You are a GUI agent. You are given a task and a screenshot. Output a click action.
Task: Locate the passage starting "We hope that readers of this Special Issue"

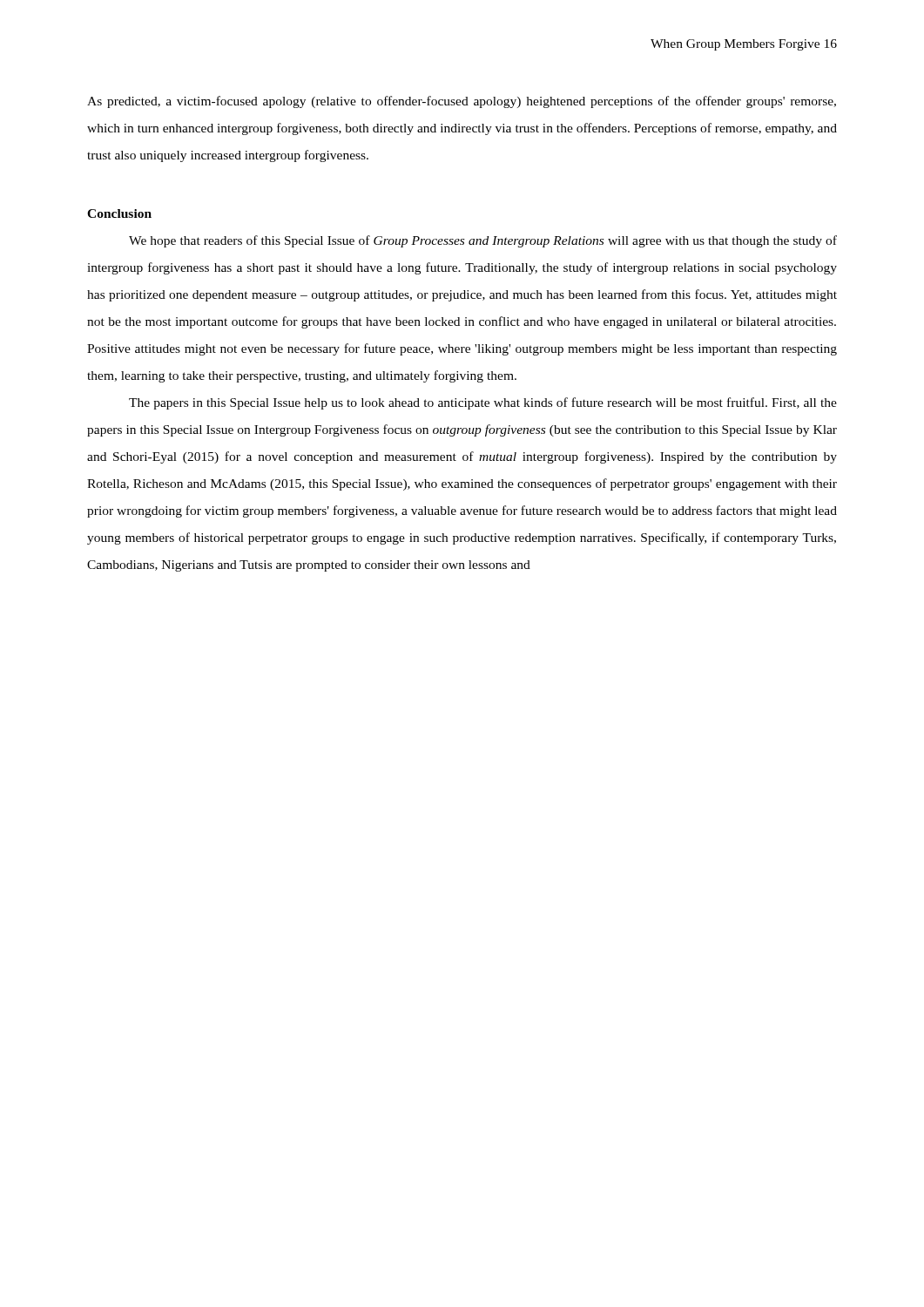(462, 308)
